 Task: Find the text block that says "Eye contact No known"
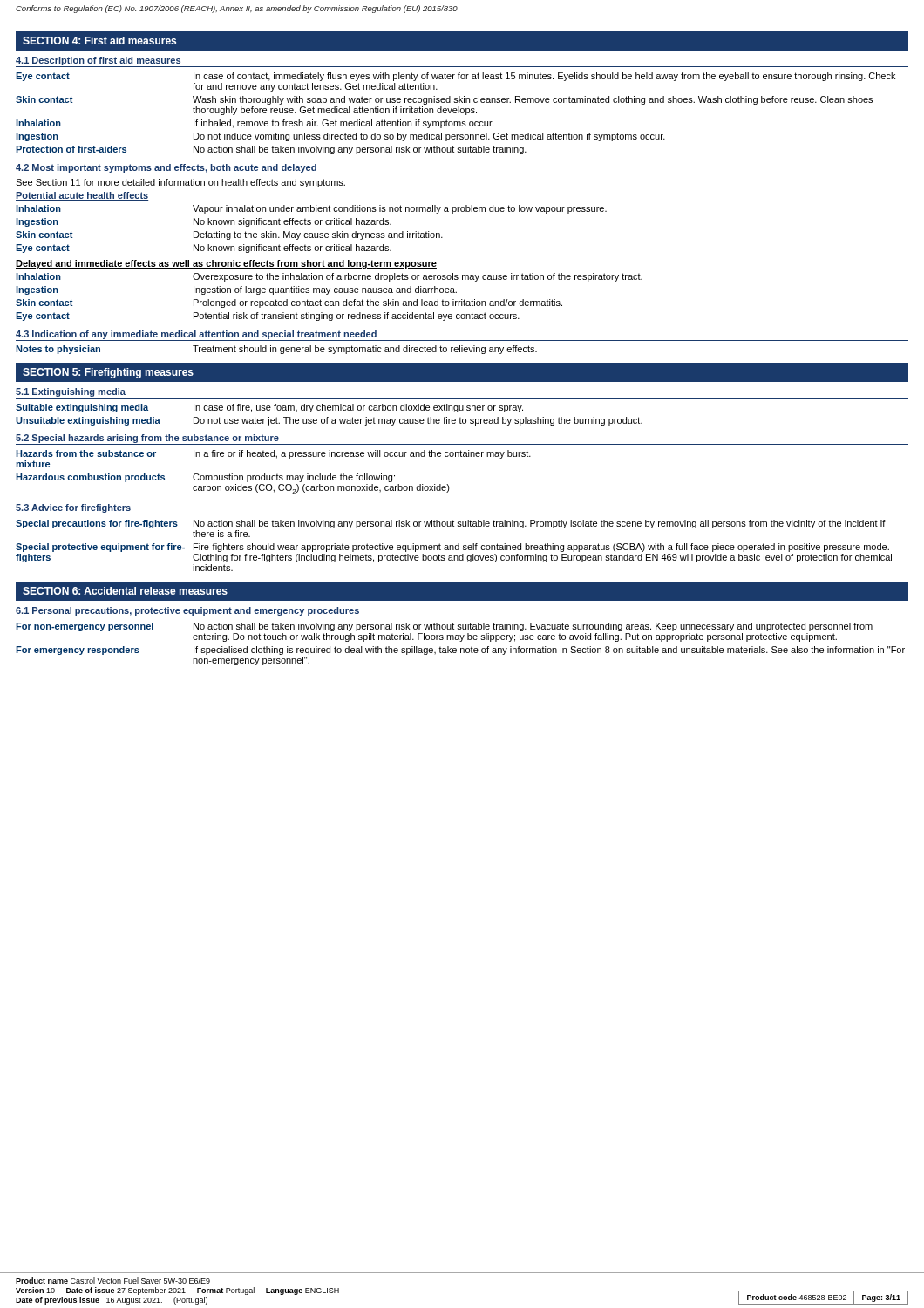tap(204, 249)
